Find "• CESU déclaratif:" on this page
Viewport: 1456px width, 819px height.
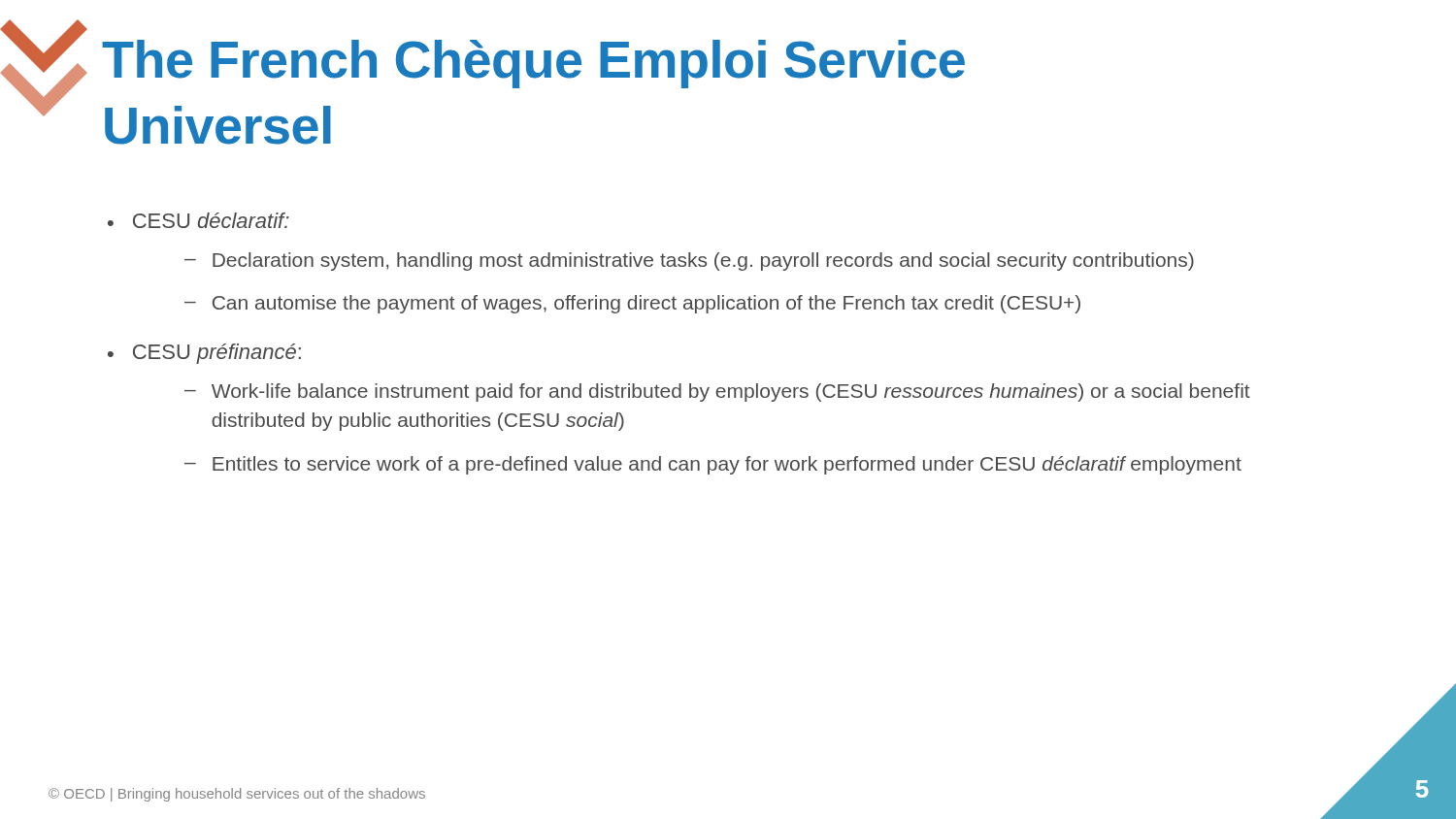[198, 222]
